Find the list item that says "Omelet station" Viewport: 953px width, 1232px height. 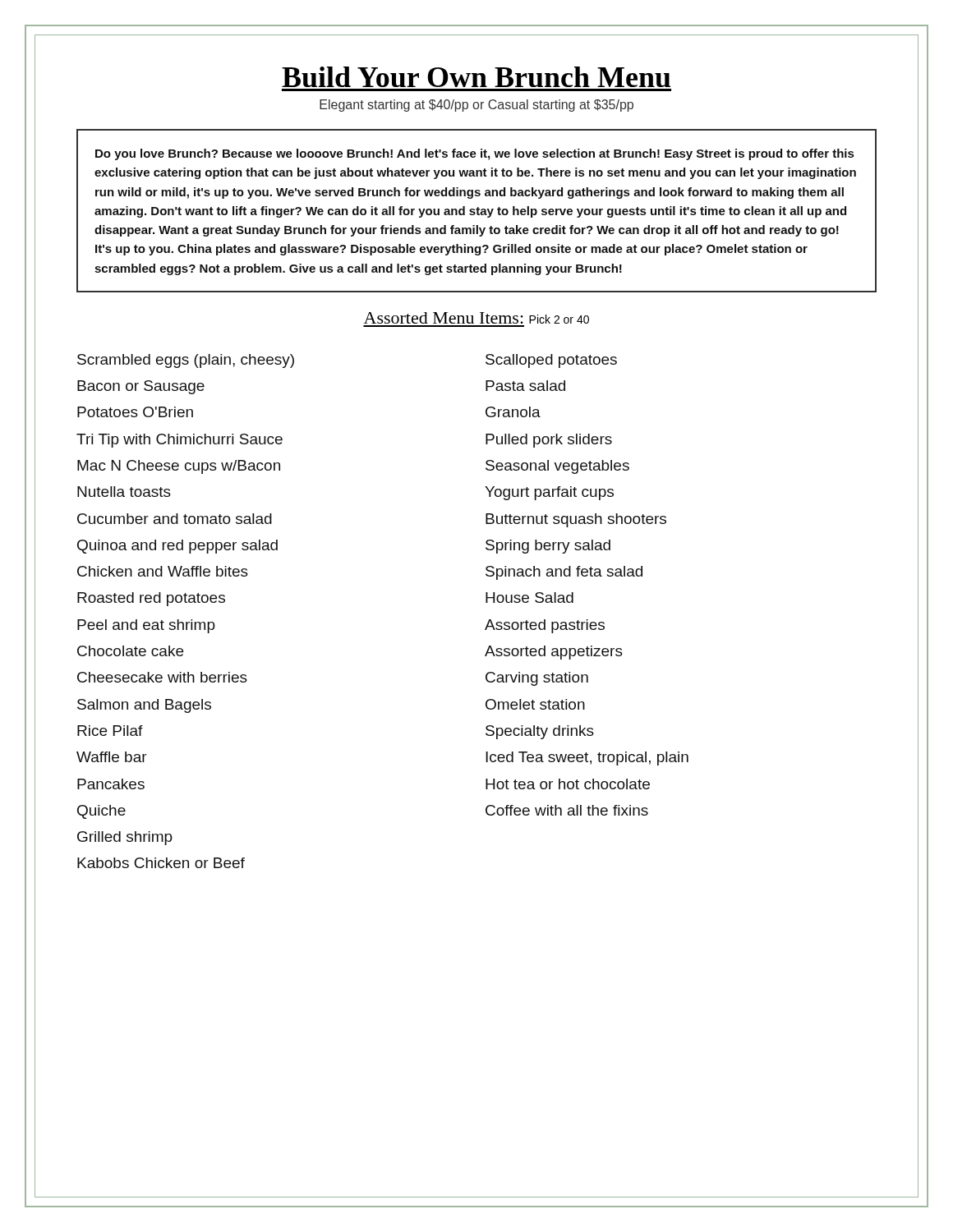pos(535,704)
